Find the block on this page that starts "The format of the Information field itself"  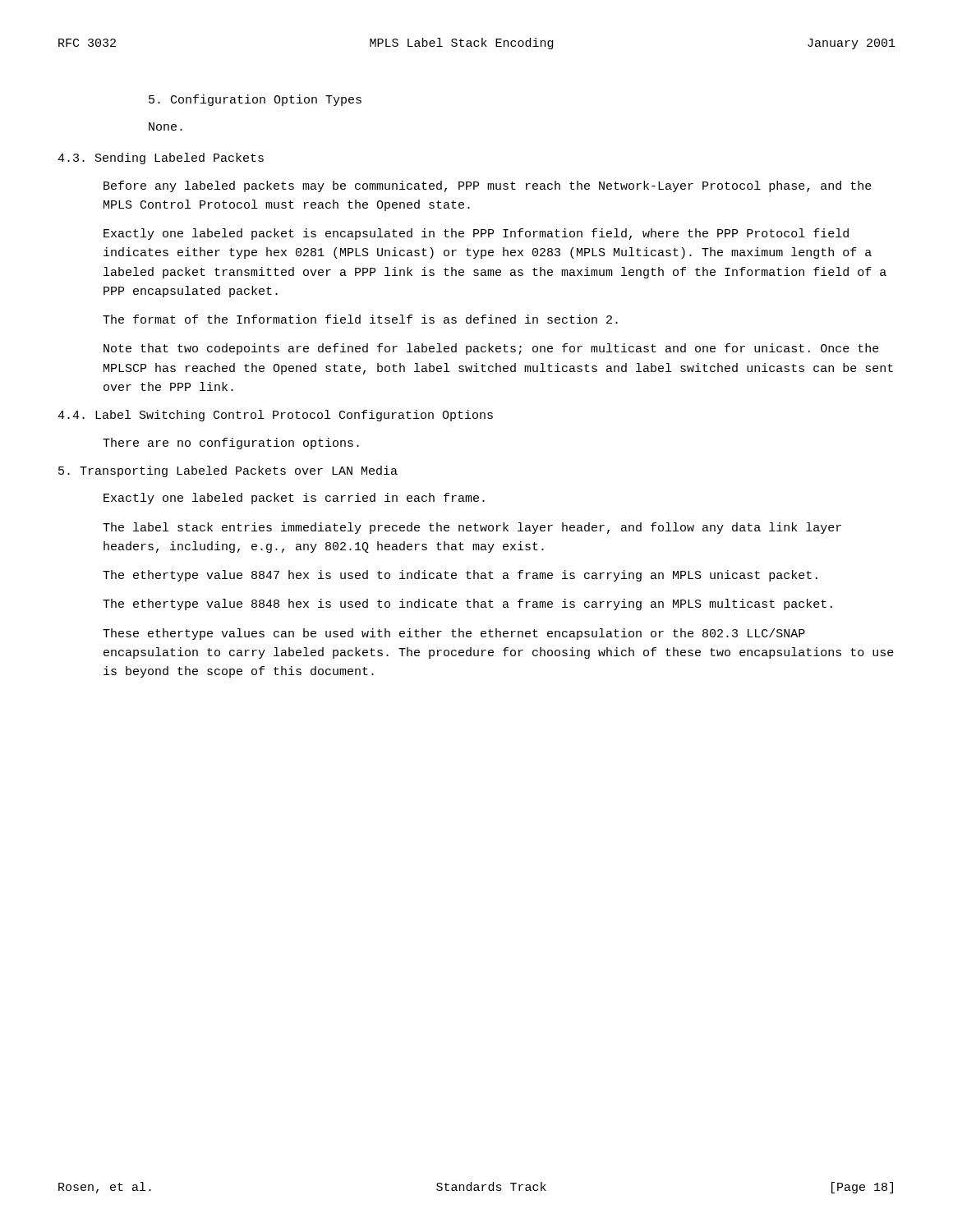coord(362,321)
